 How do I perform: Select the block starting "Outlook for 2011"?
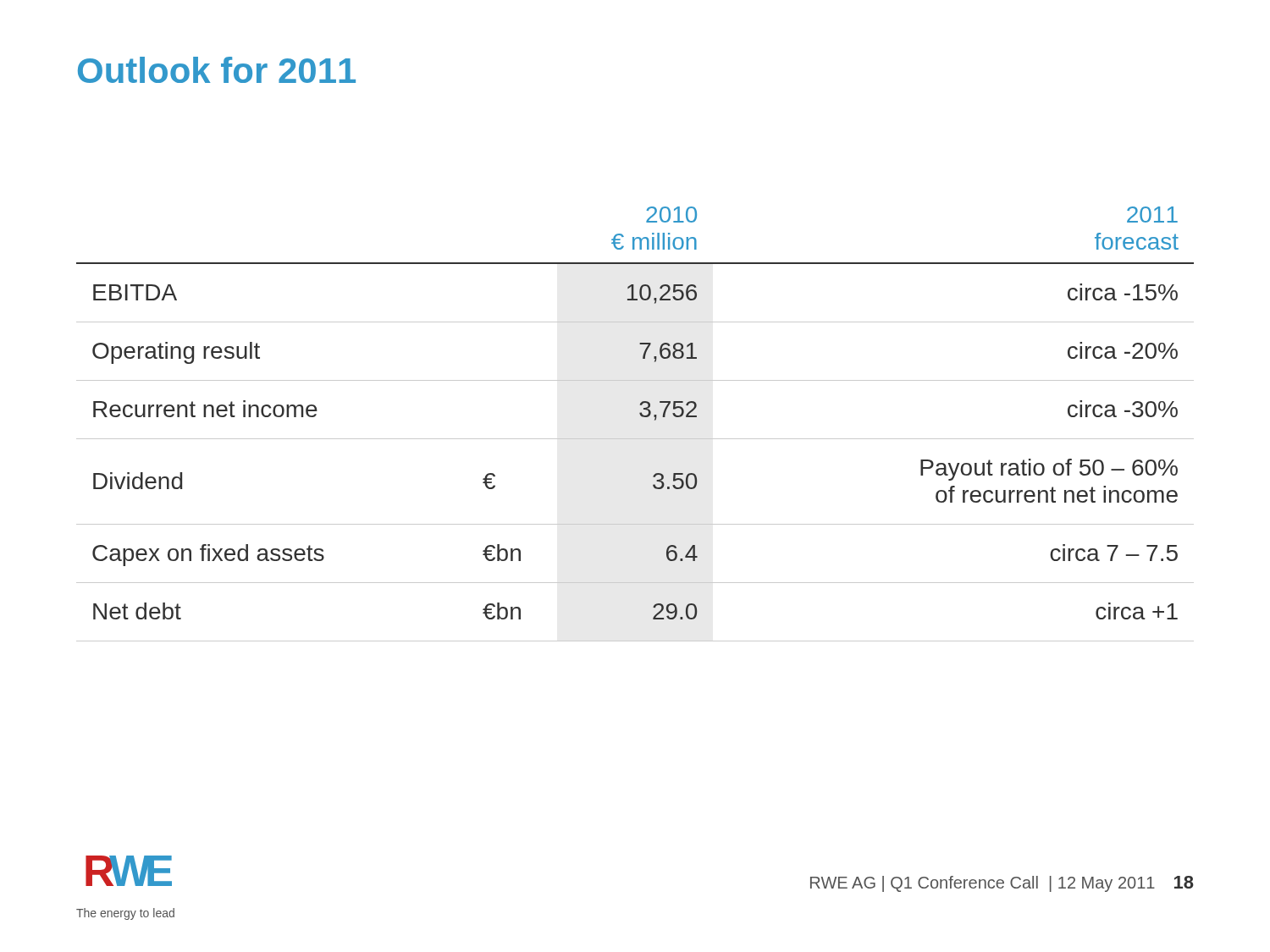(x=216, y=71)
